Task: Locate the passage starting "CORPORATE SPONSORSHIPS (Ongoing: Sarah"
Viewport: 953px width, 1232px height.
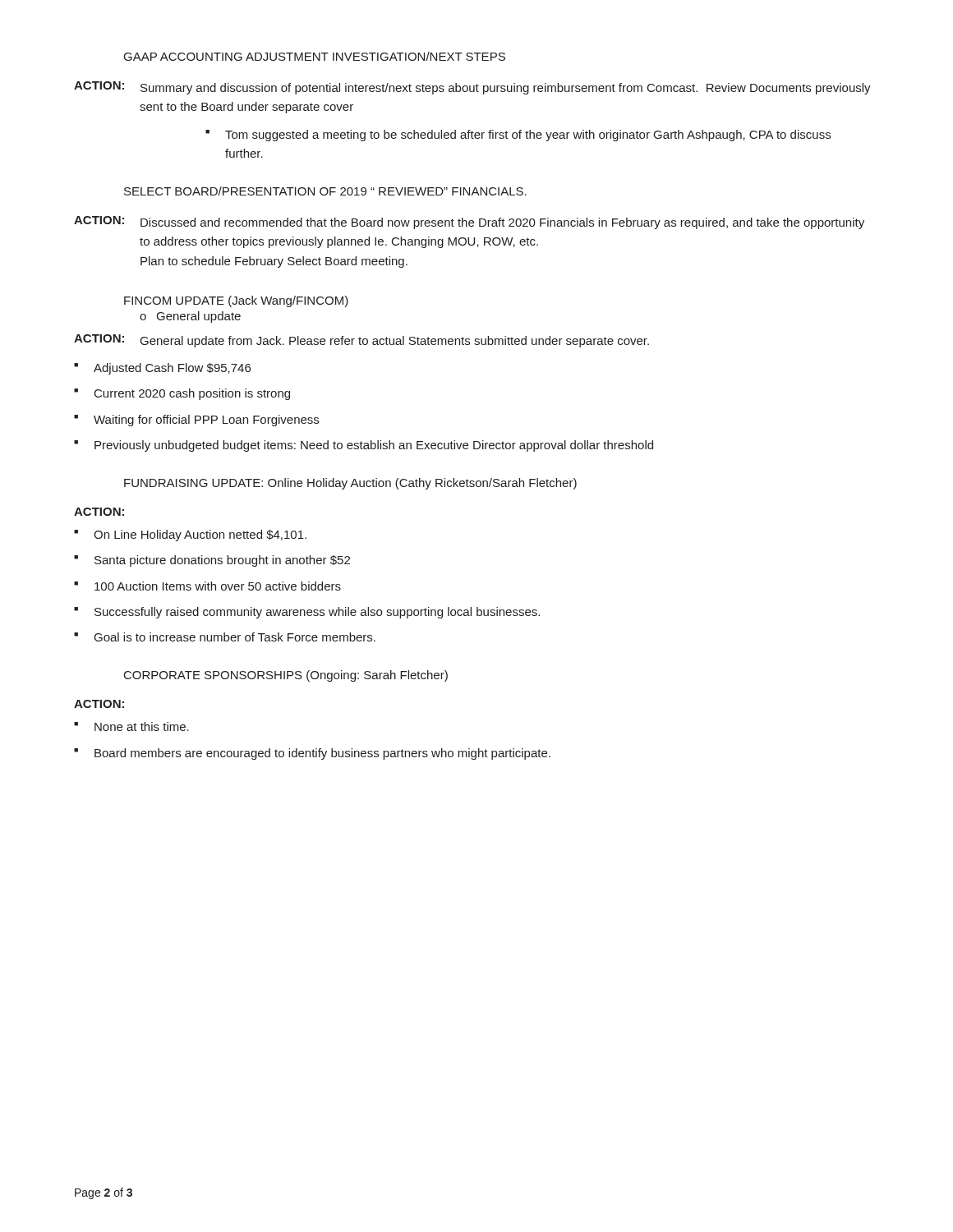Action: (x=286, y=676)
